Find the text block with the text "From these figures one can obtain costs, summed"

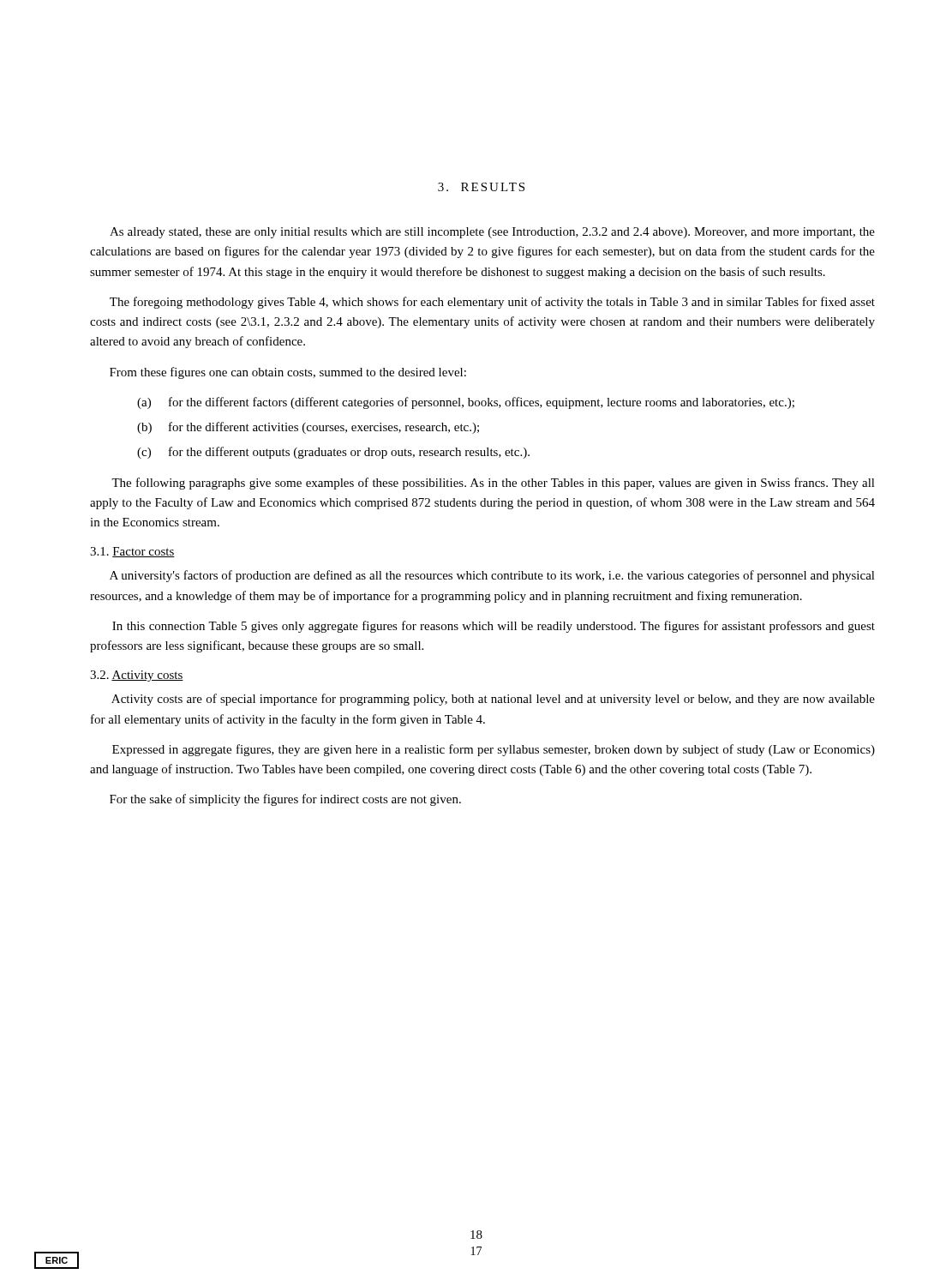(278, 372)
